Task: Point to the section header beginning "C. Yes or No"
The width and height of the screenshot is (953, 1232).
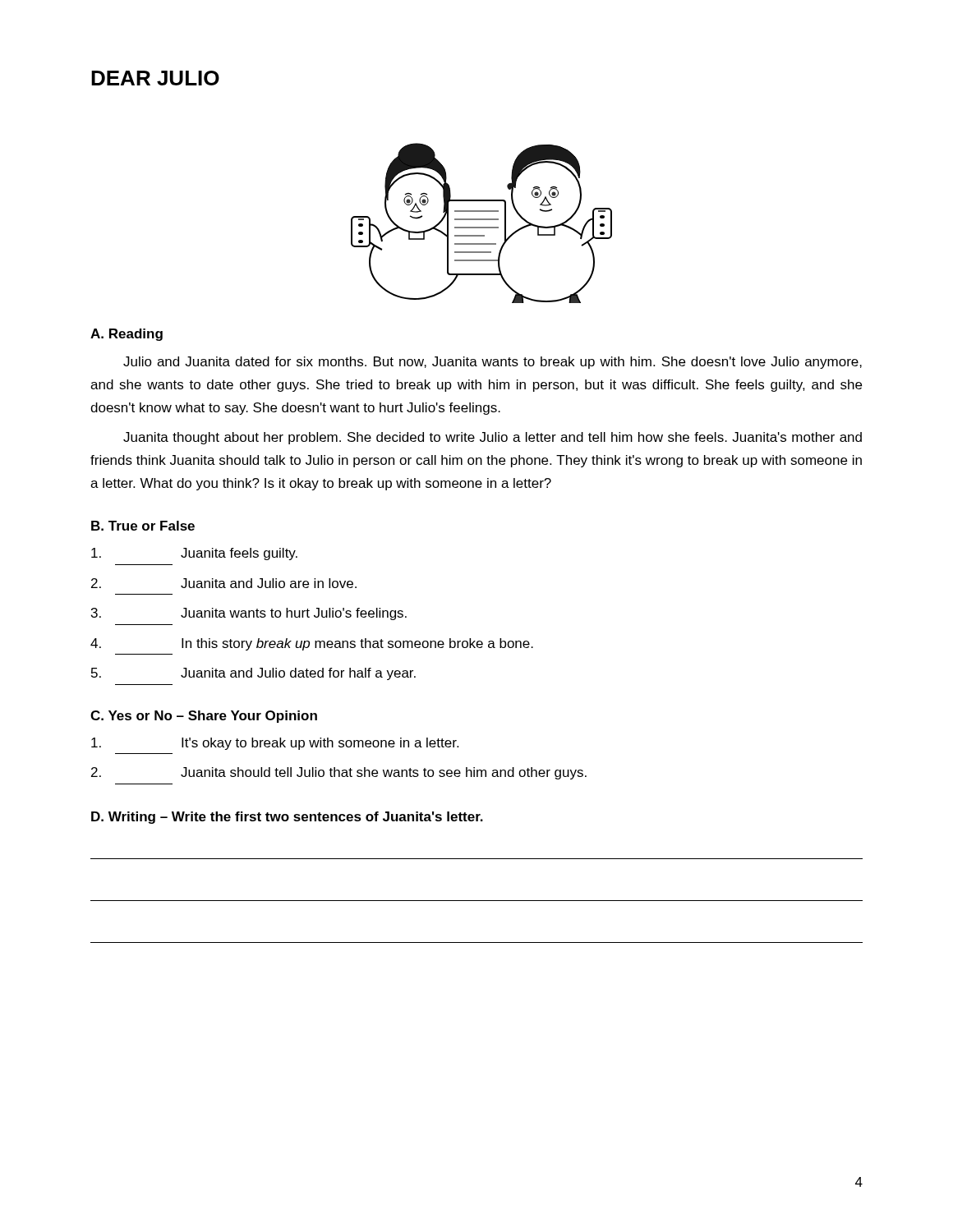Action: pyautogui.click(x=204, y=716)
